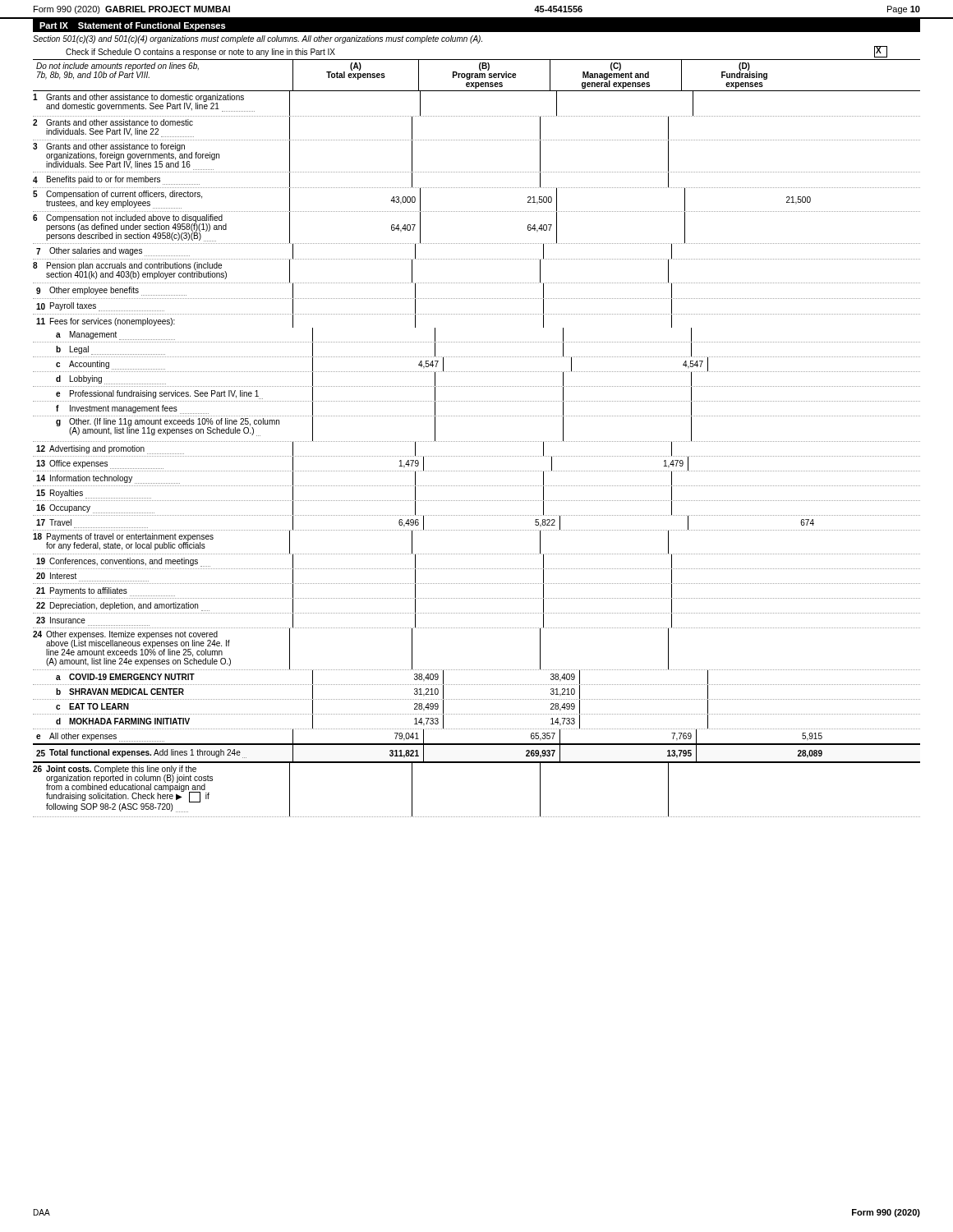Find the table that mentions "1 Grants and other assistance"
This screenshot has width=953, height=1232.
(x=476, y=454)
